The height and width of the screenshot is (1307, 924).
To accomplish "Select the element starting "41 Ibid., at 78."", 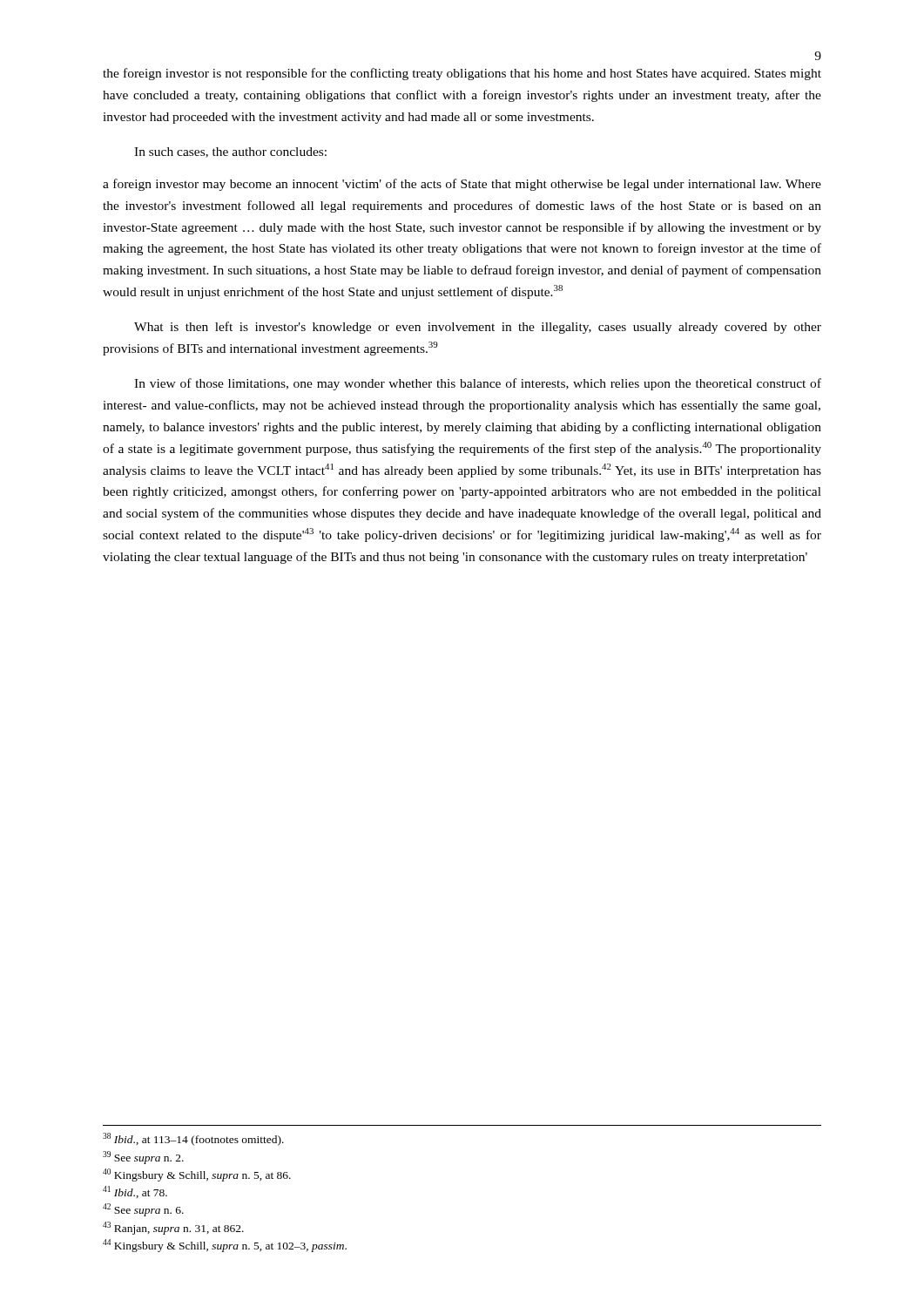I will point(135,1192).
